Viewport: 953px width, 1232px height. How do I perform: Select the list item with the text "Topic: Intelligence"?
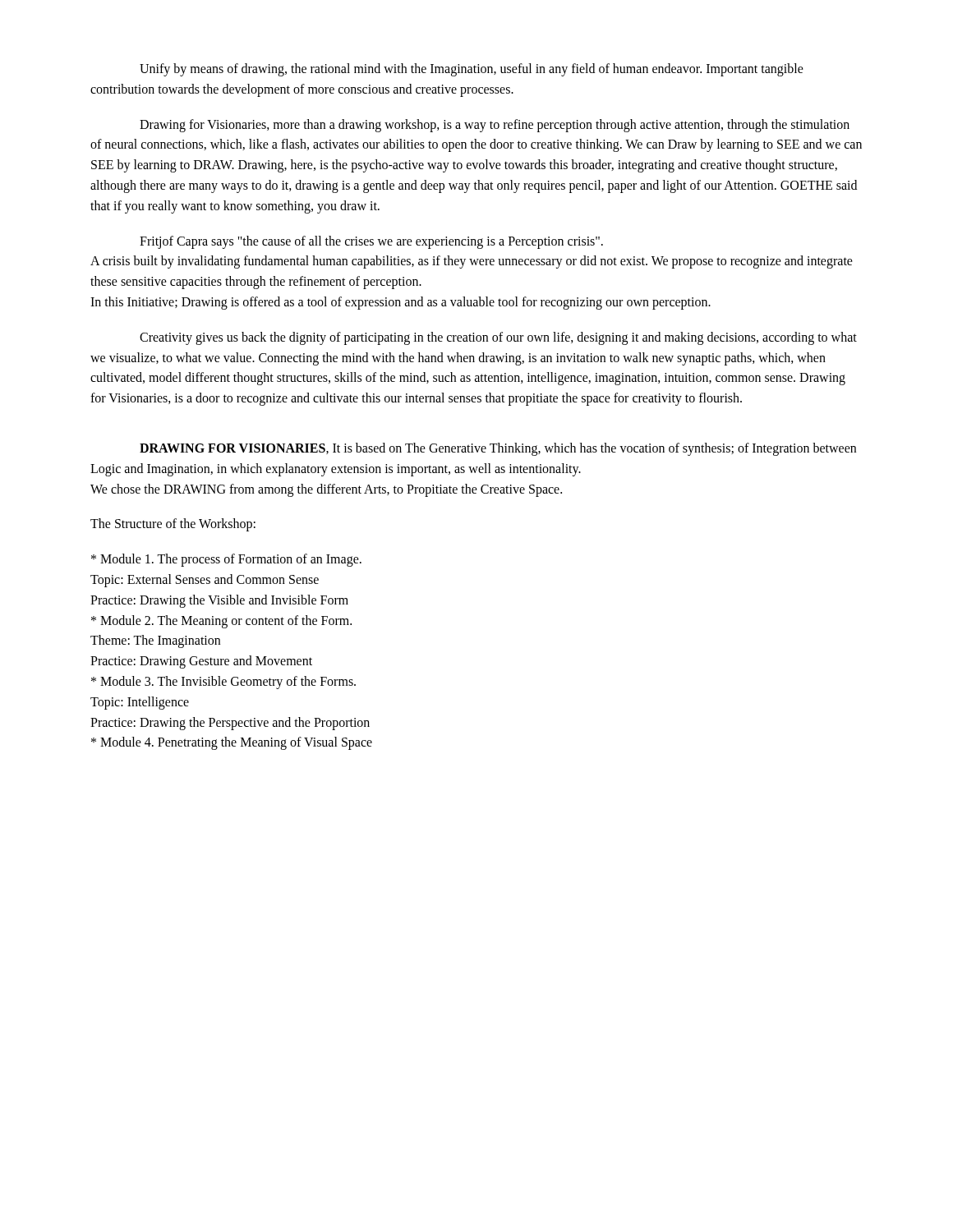coord(140,702)
